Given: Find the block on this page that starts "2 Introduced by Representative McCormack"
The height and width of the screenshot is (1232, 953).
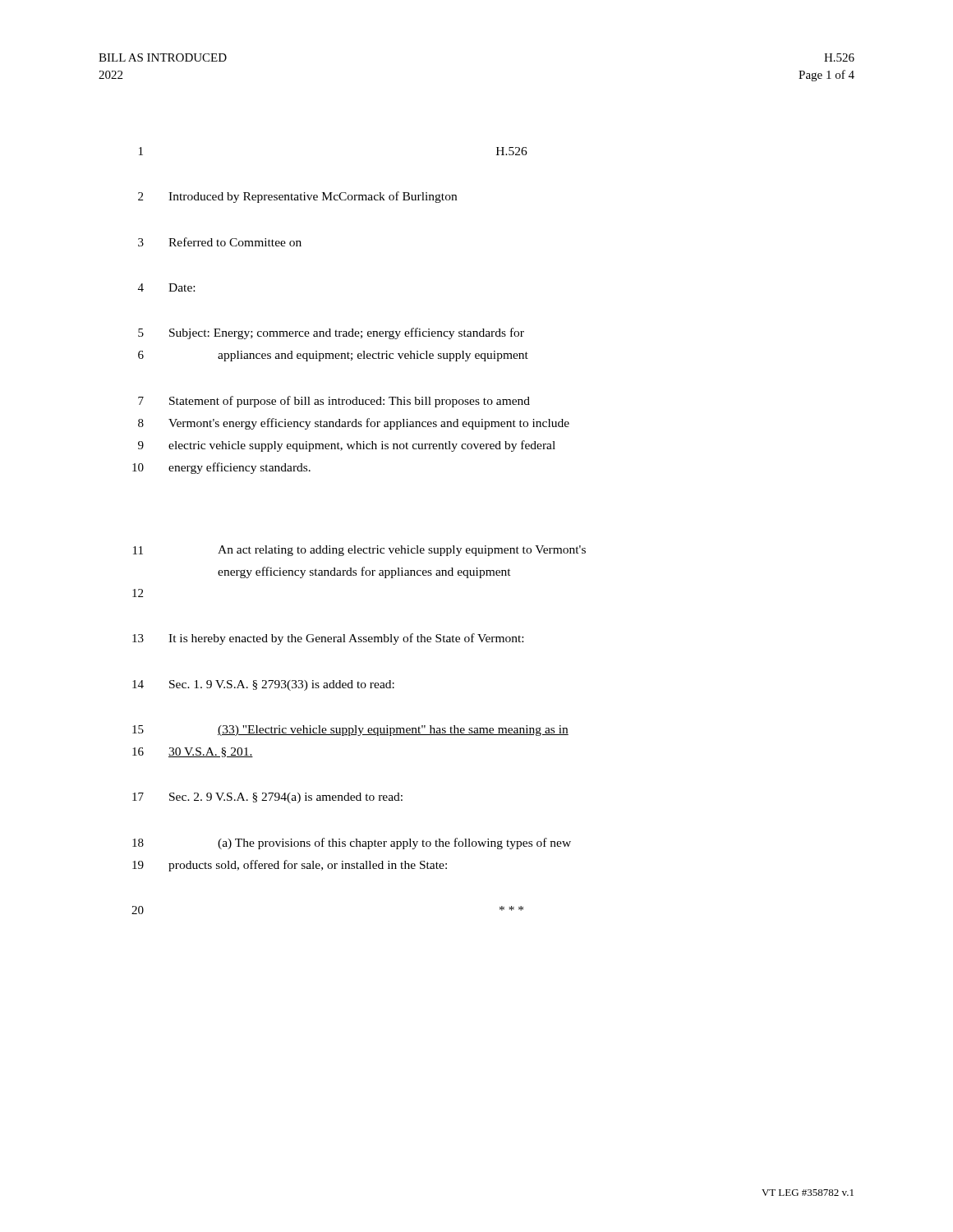Looking at the screenshot, I should point(297,197).
